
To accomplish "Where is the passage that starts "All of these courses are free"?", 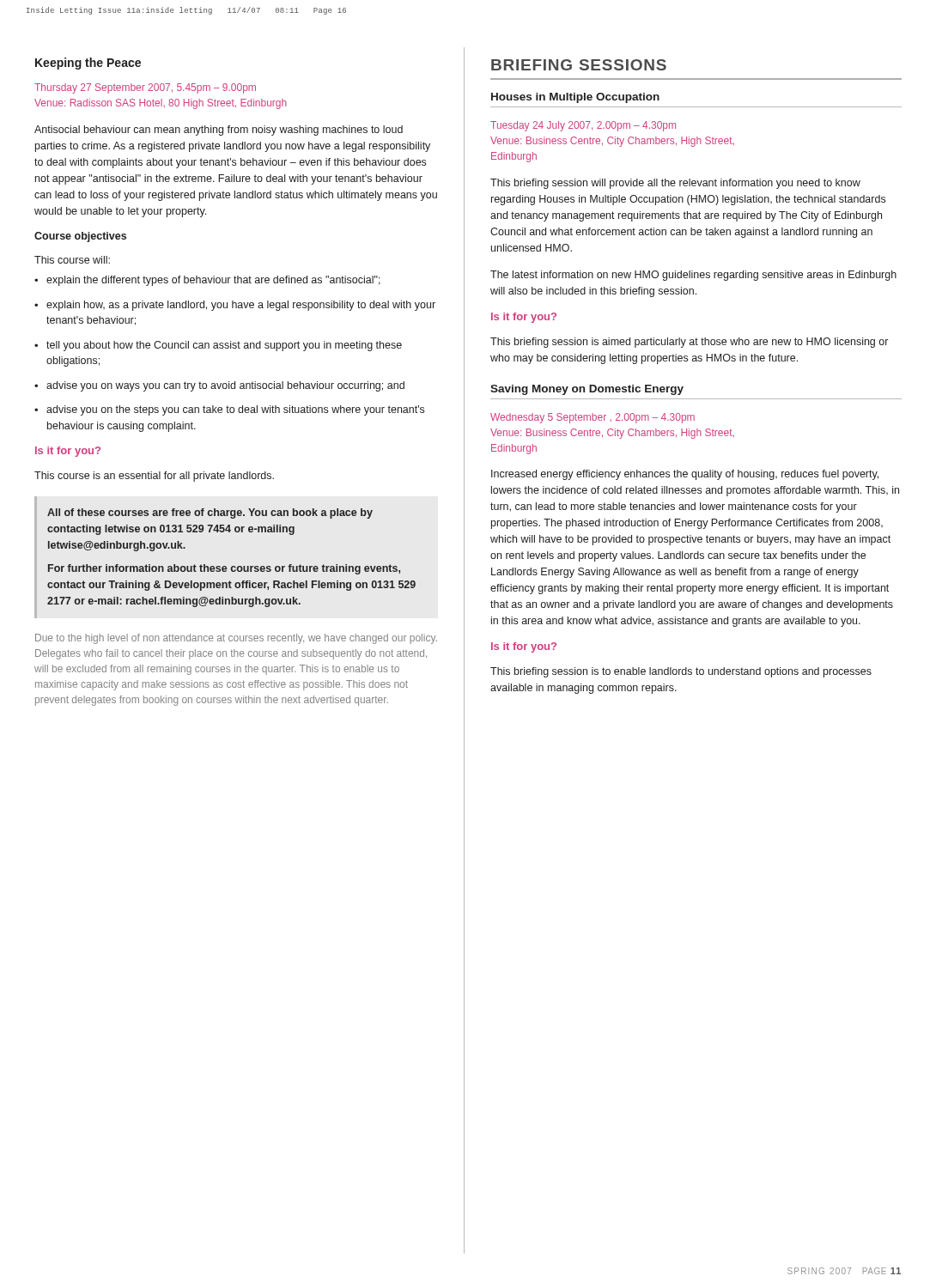I will click(236, 557).
